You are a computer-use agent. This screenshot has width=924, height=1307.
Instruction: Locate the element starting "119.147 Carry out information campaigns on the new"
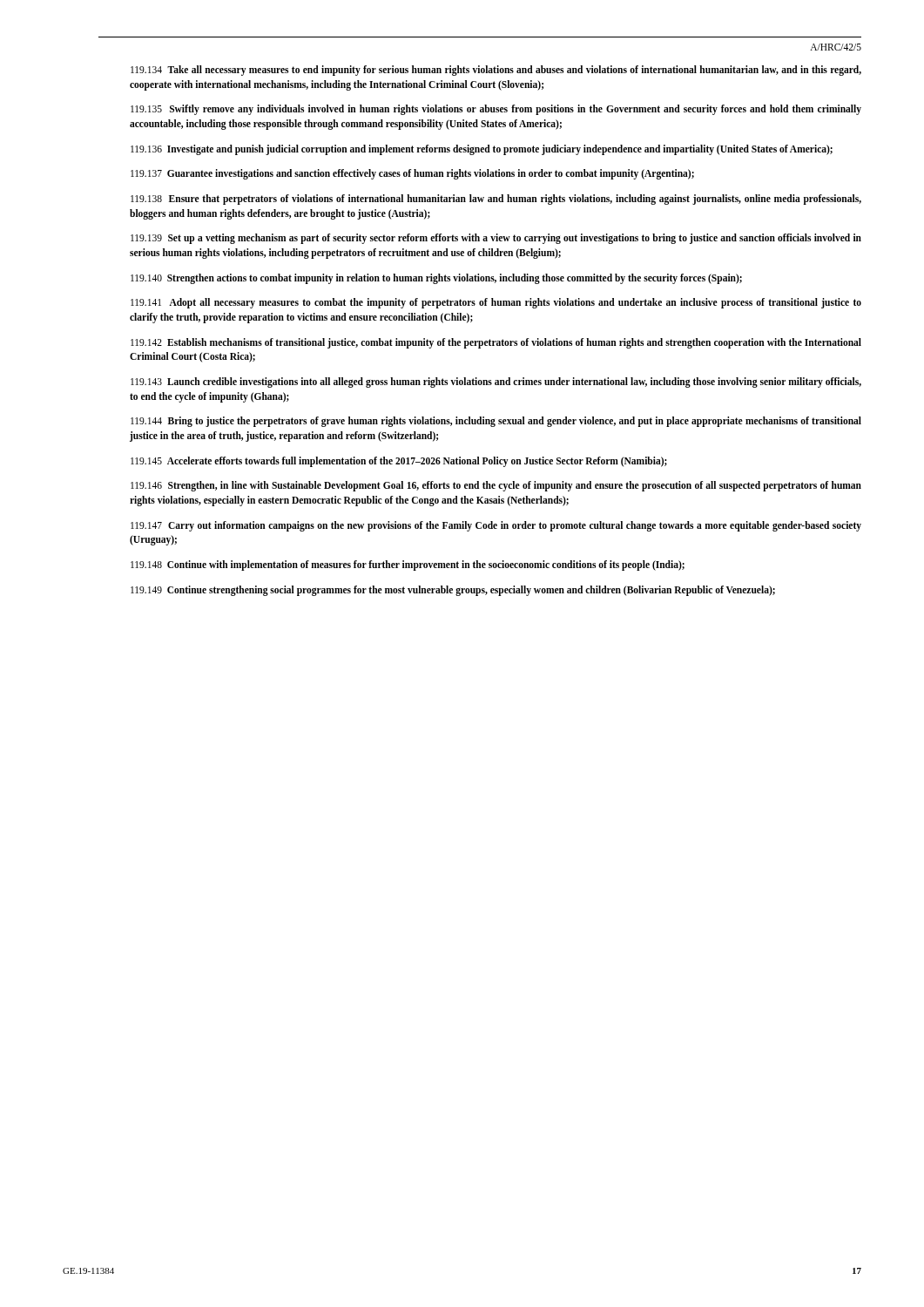[x=495, y=533]
